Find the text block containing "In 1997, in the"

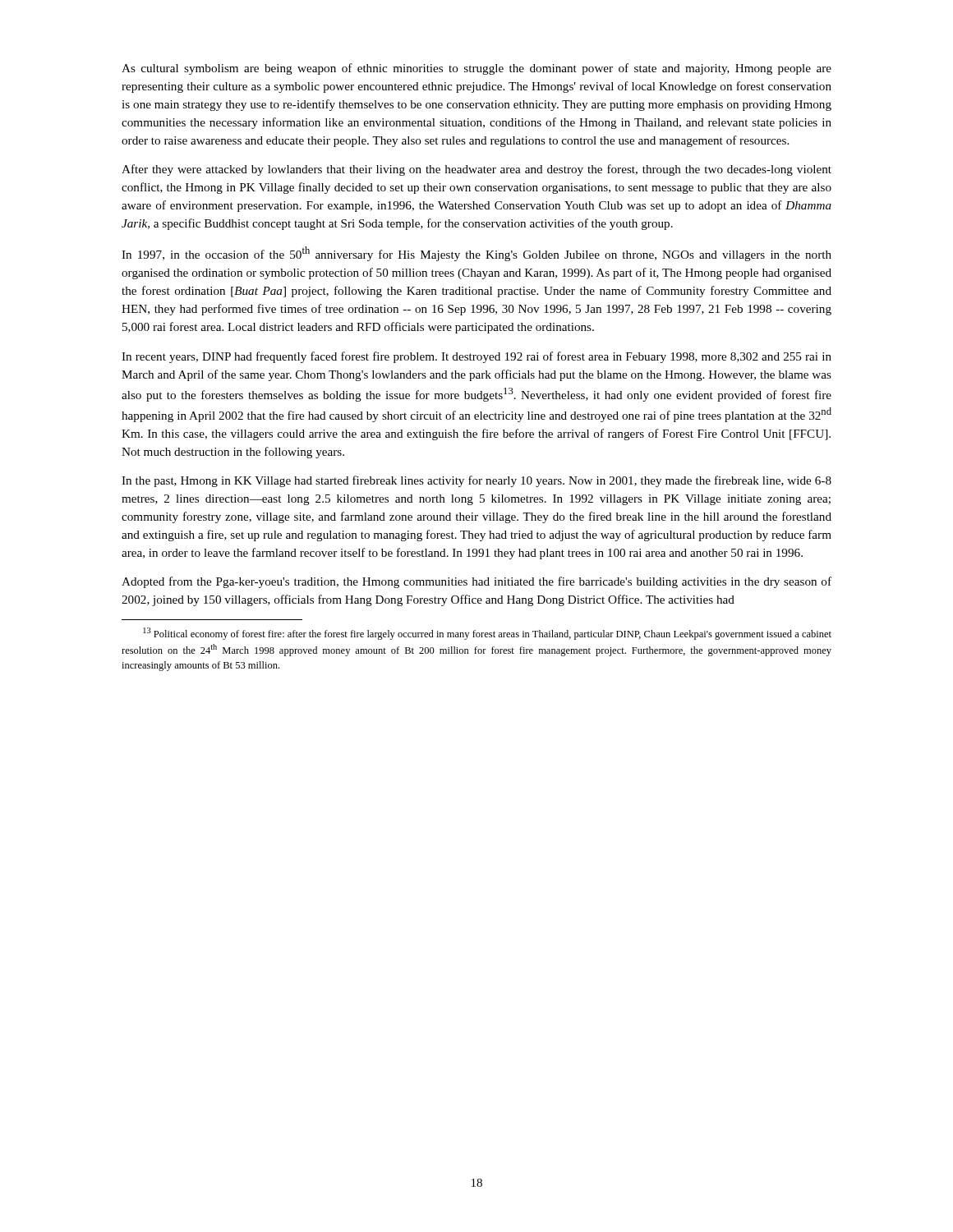coord(476,289)
